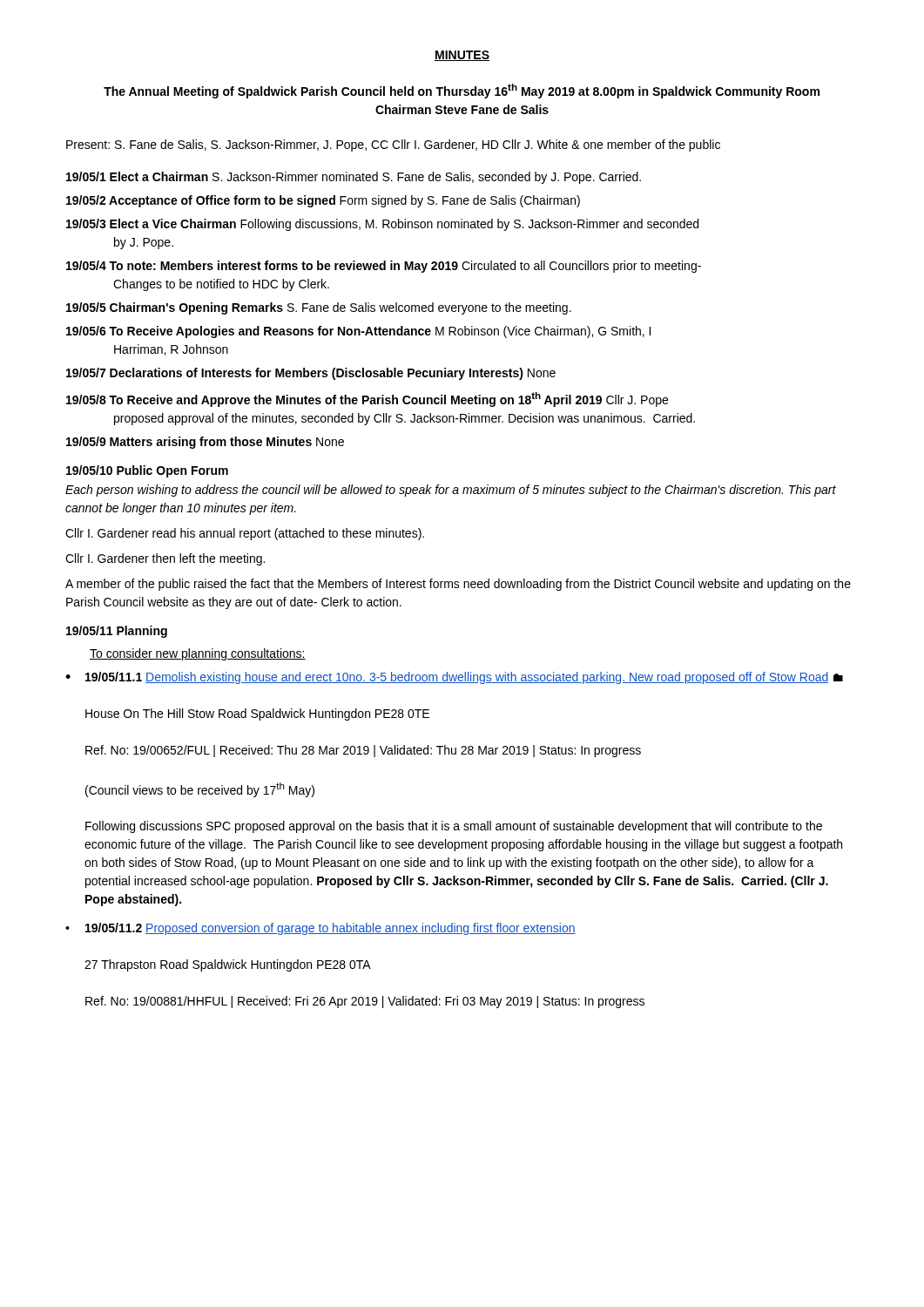Locate the passage starting "• 19/05/11.1 Demolish existing house and"
Image resolution: width=924 pixels, height=1307 pixels.
[x=454, y=678]
